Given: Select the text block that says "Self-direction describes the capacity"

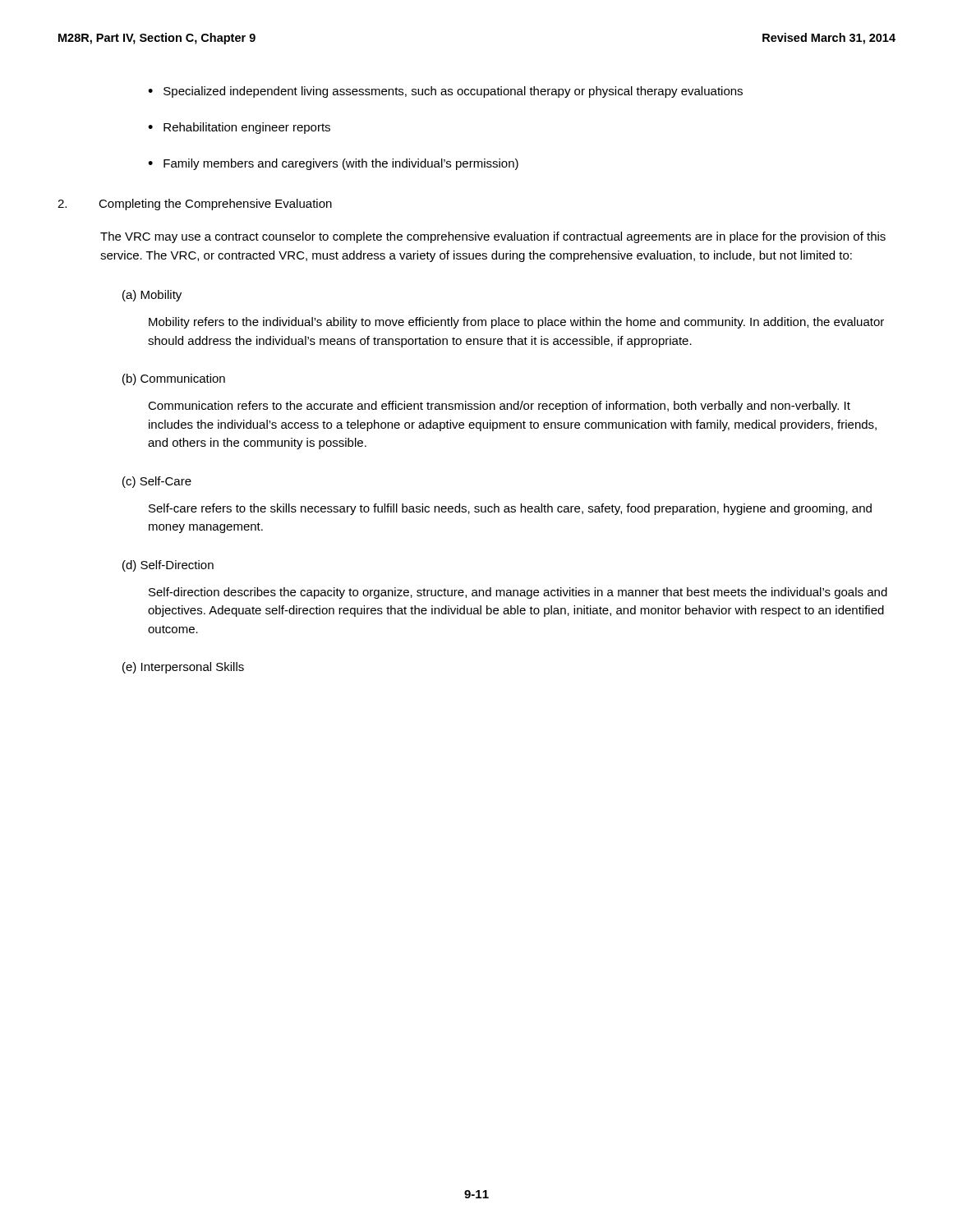Looking at the screenshot, I should (x=518, y=610).
